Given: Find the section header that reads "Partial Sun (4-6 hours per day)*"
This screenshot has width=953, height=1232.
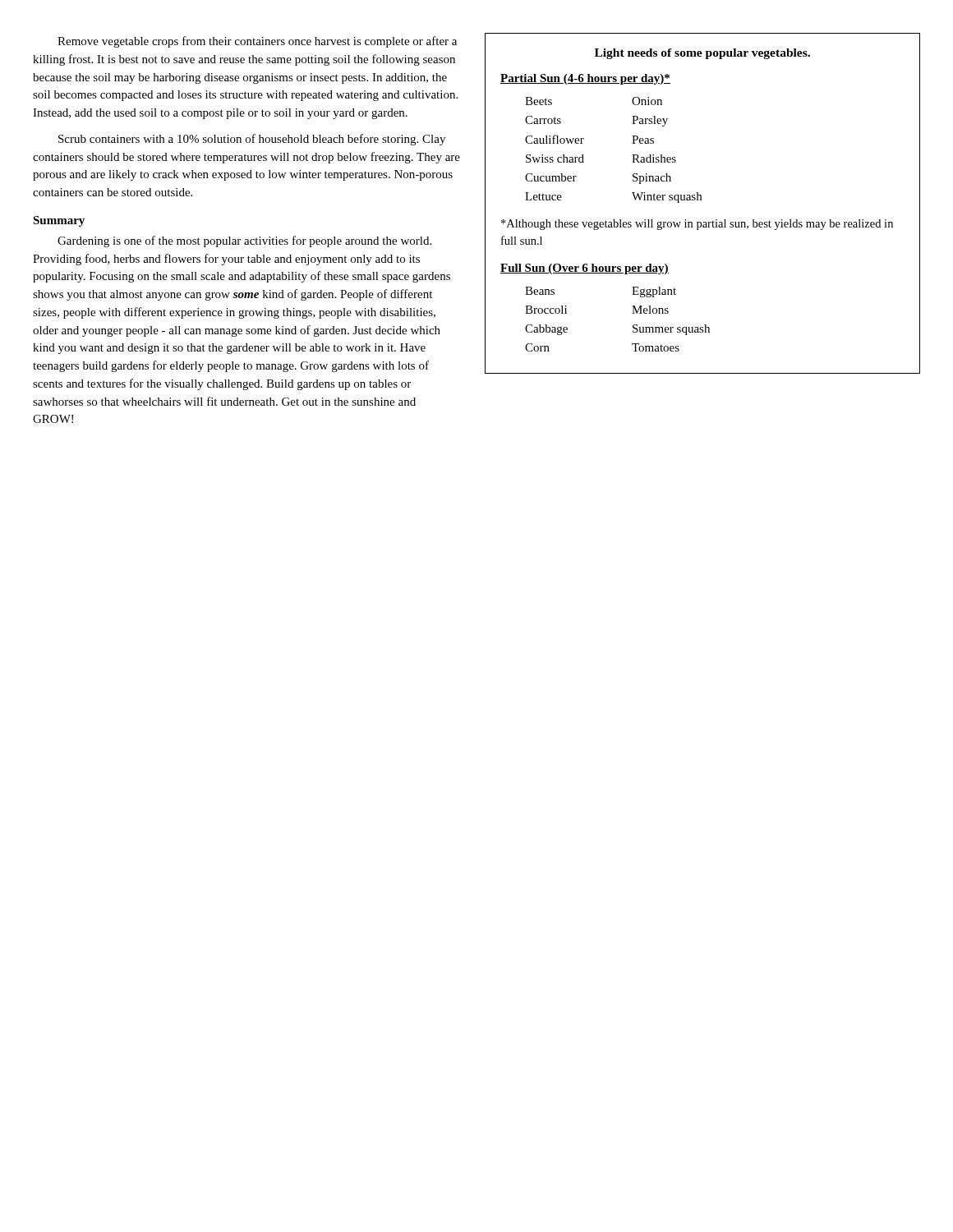Looking at the screenshot, I should coord(585,78).
